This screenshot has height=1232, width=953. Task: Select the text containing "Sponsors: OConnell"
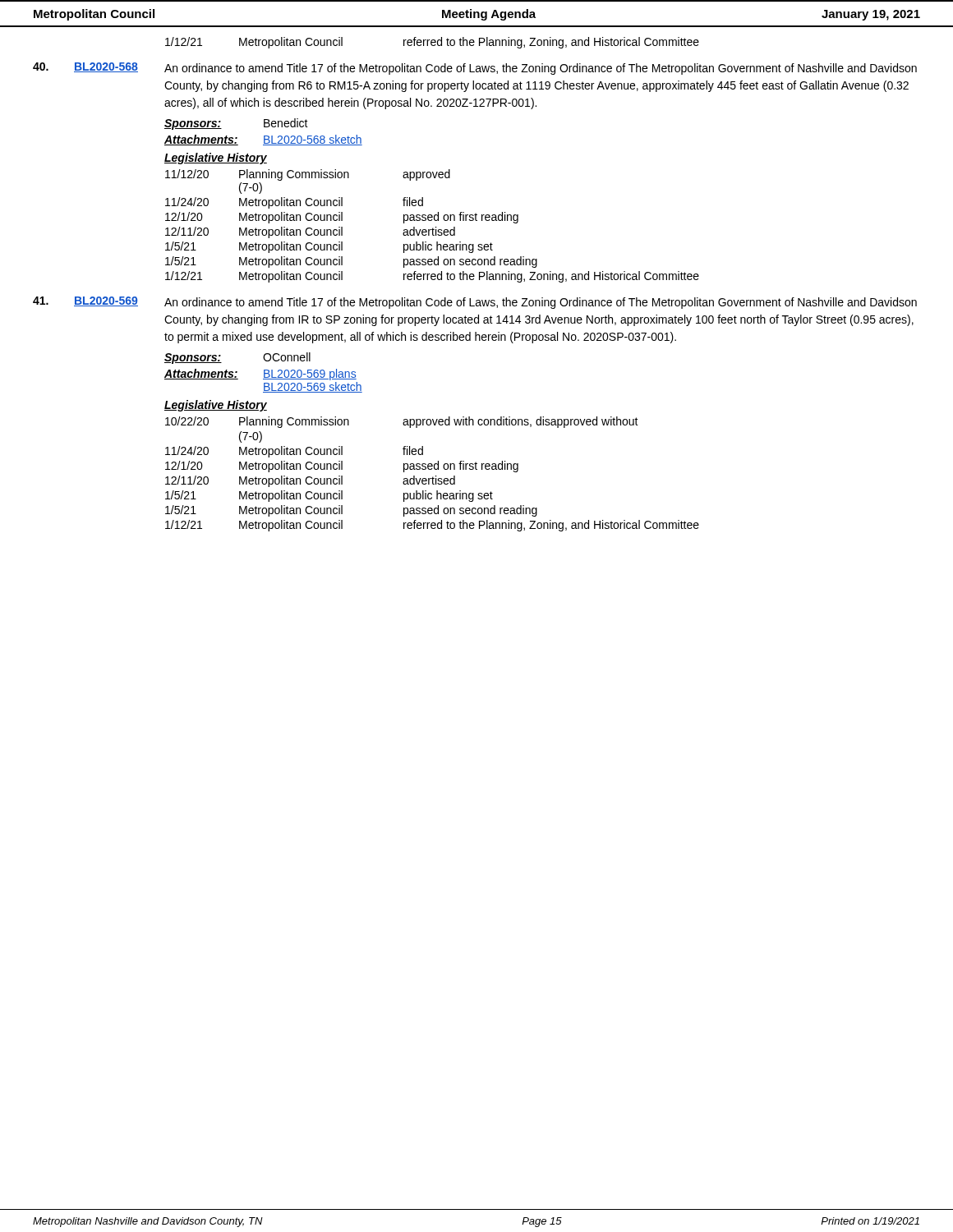[193, 358]
